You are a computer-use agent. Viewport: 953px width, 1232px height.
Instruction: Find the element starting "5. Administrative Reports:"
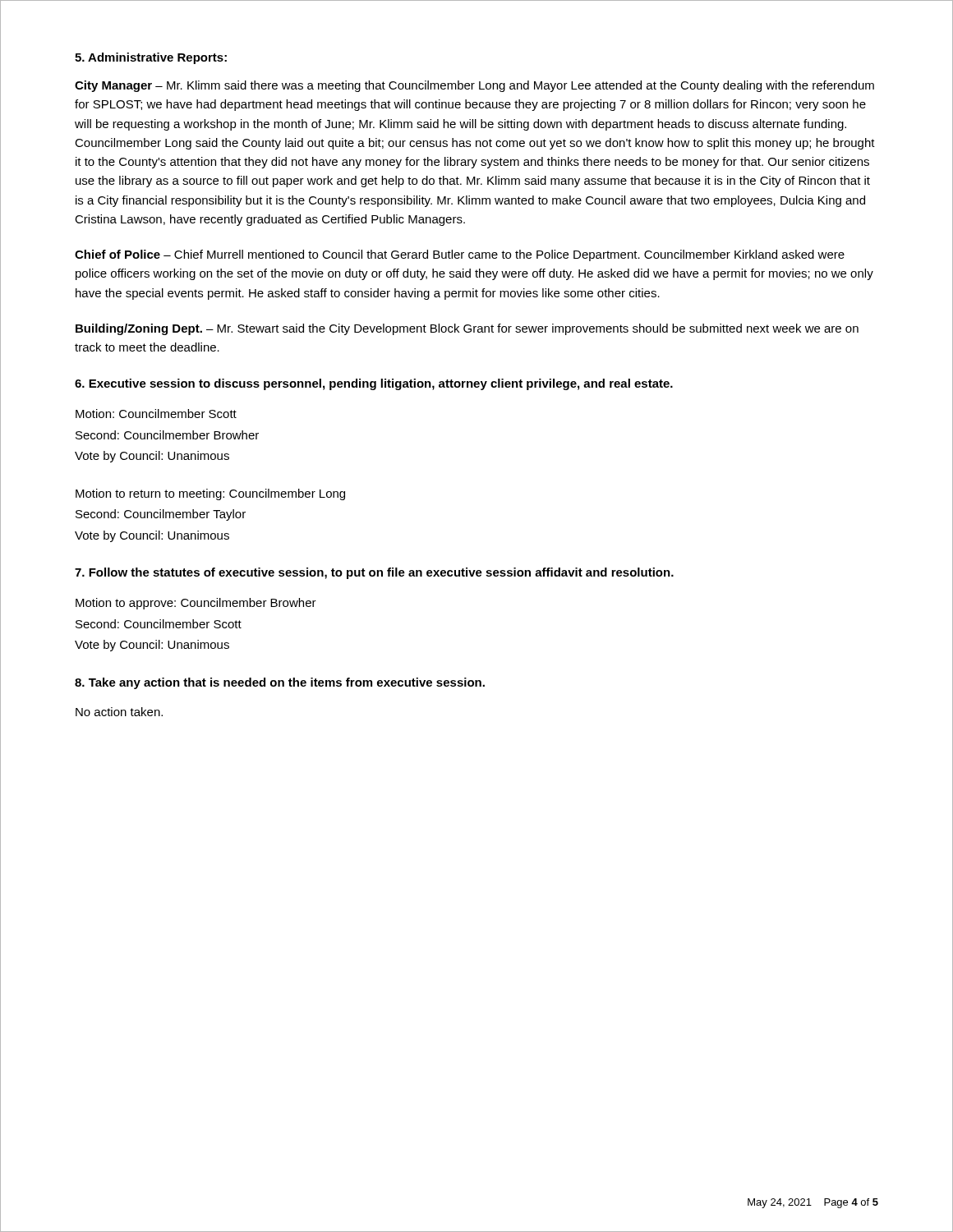tap(151, 57)
